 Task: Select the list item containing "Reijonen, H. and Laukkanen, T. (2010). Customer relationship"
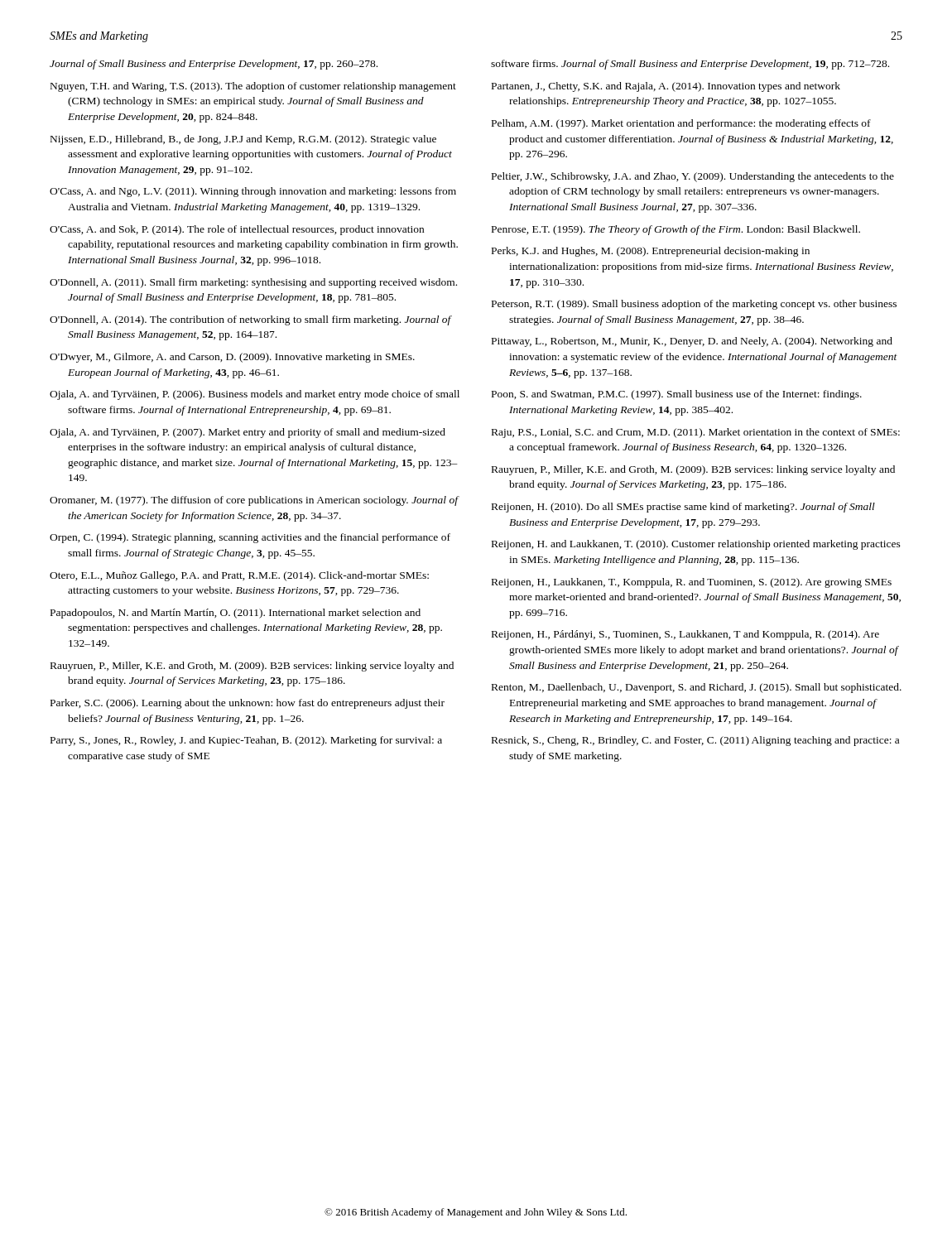click(x=696, y=551)
